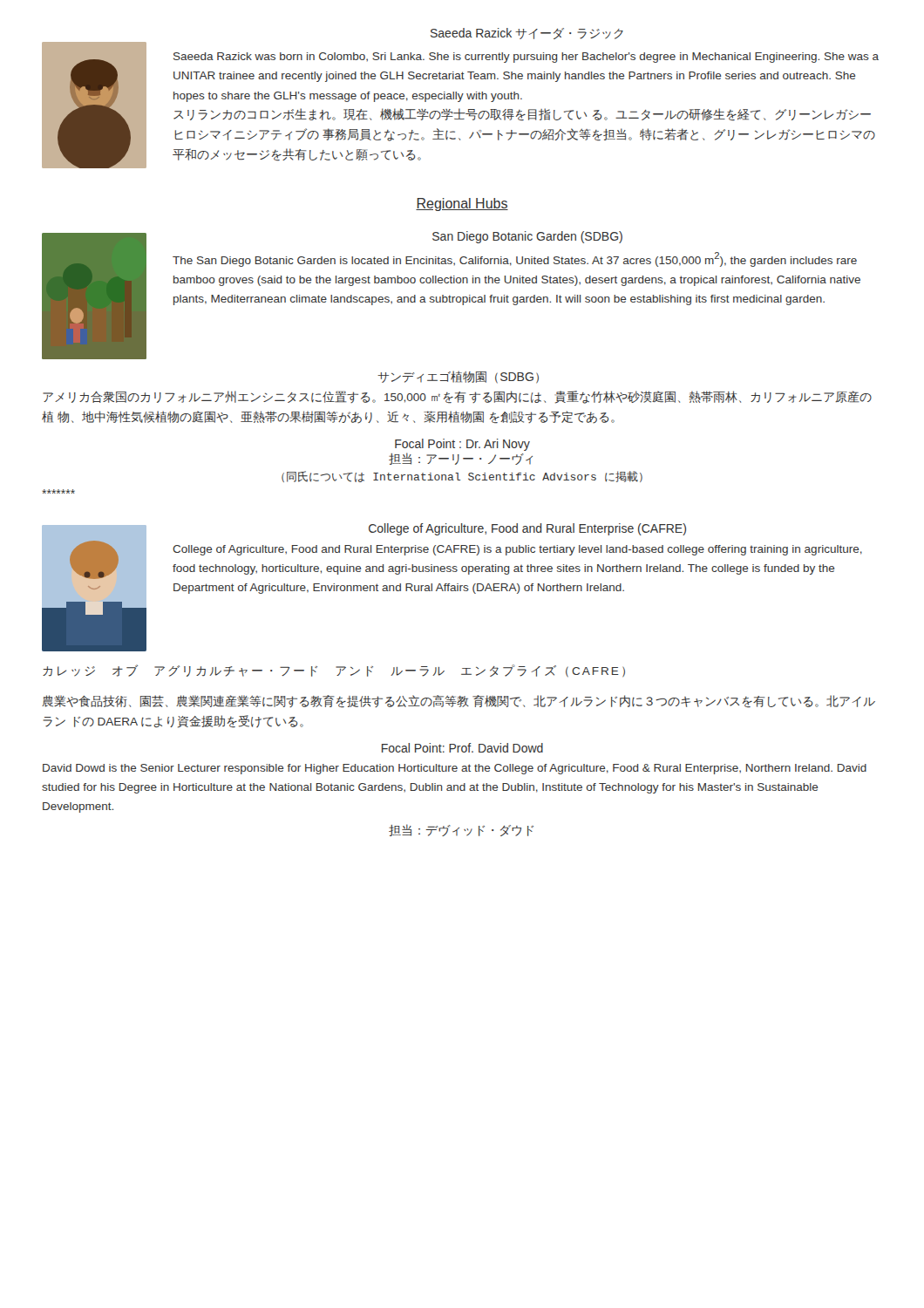Click on the text block that reads "The San Diego Botanic Garden is located in"
924x1308 pixels.
click(517, 278)
